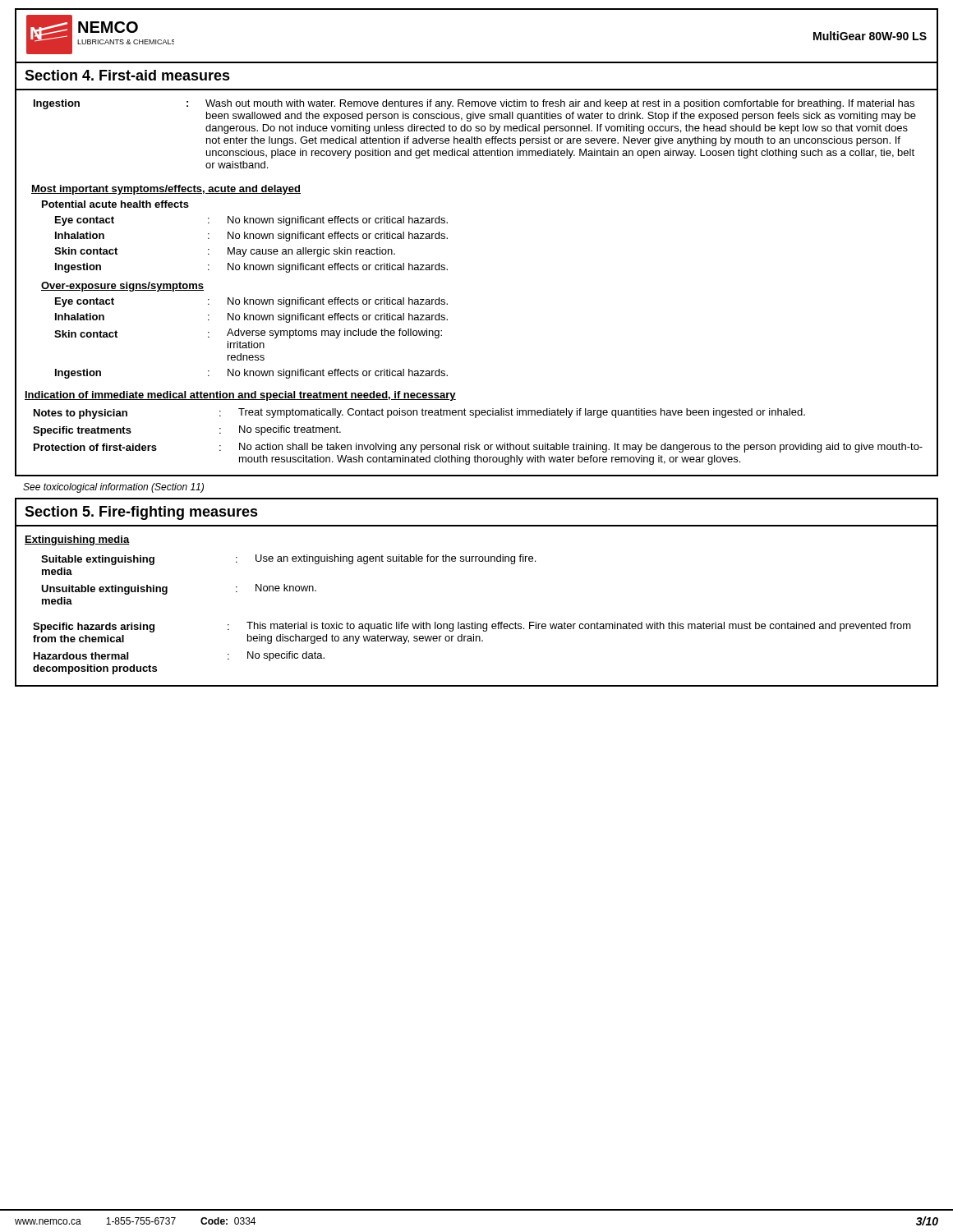Click where it says "Specific treatments"

click(82, 430)
